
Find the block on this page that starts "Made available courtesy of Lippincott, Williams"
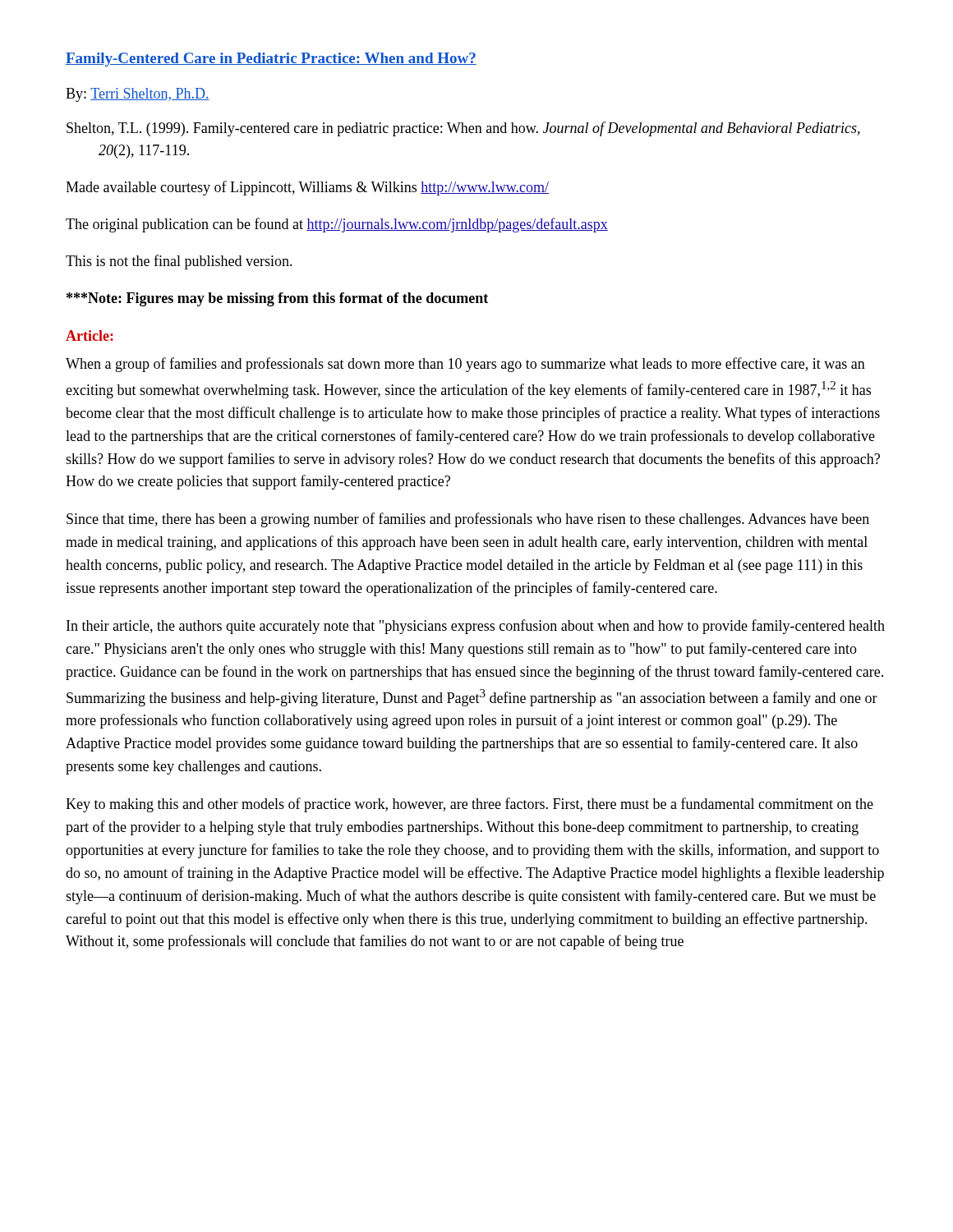[x=307, y=187]
